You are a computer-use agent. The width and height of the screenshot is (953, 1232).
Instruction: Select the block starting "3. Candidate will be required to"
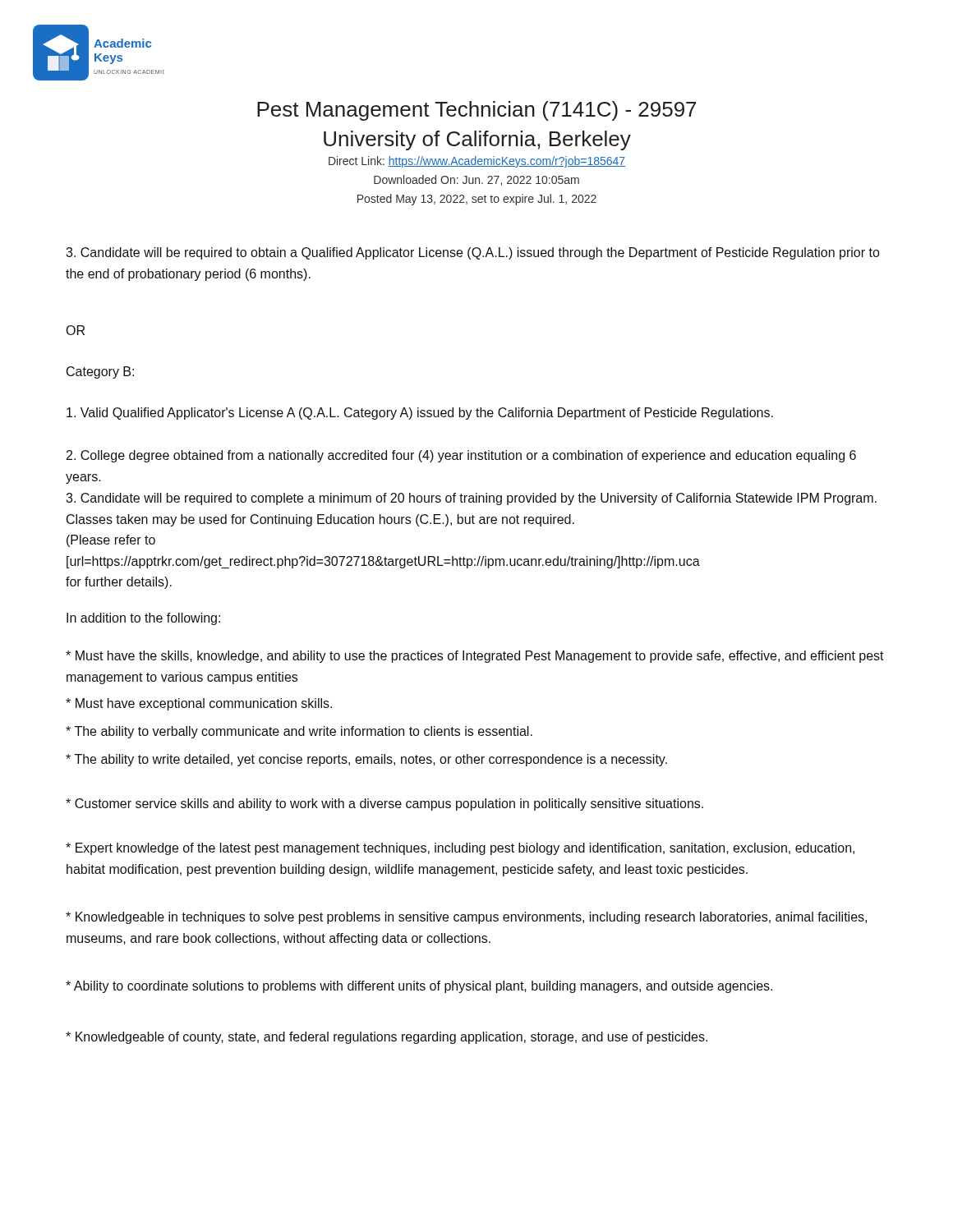coord(471,499)
